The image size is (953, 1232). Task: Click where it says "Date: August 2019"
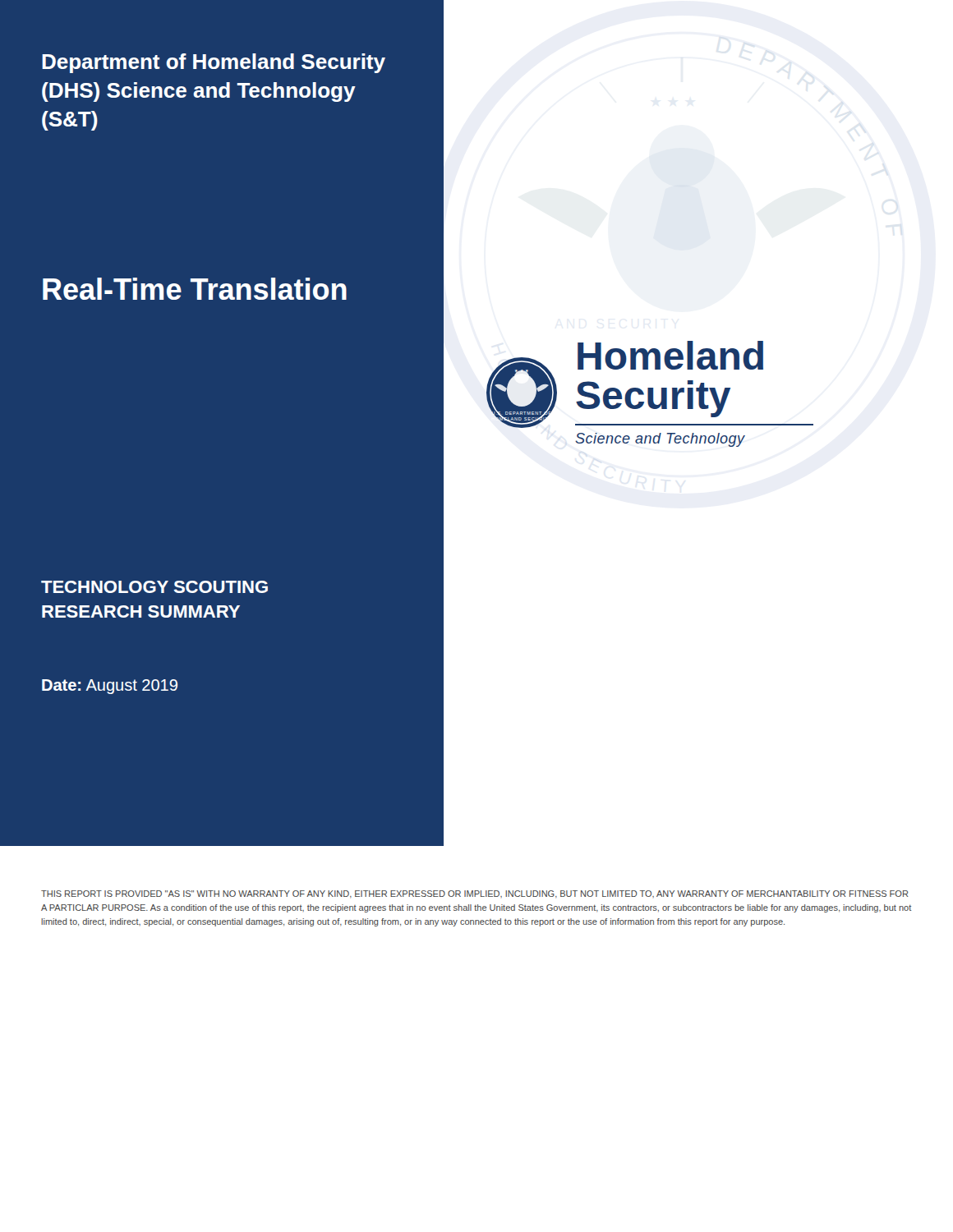click(110, 685)
